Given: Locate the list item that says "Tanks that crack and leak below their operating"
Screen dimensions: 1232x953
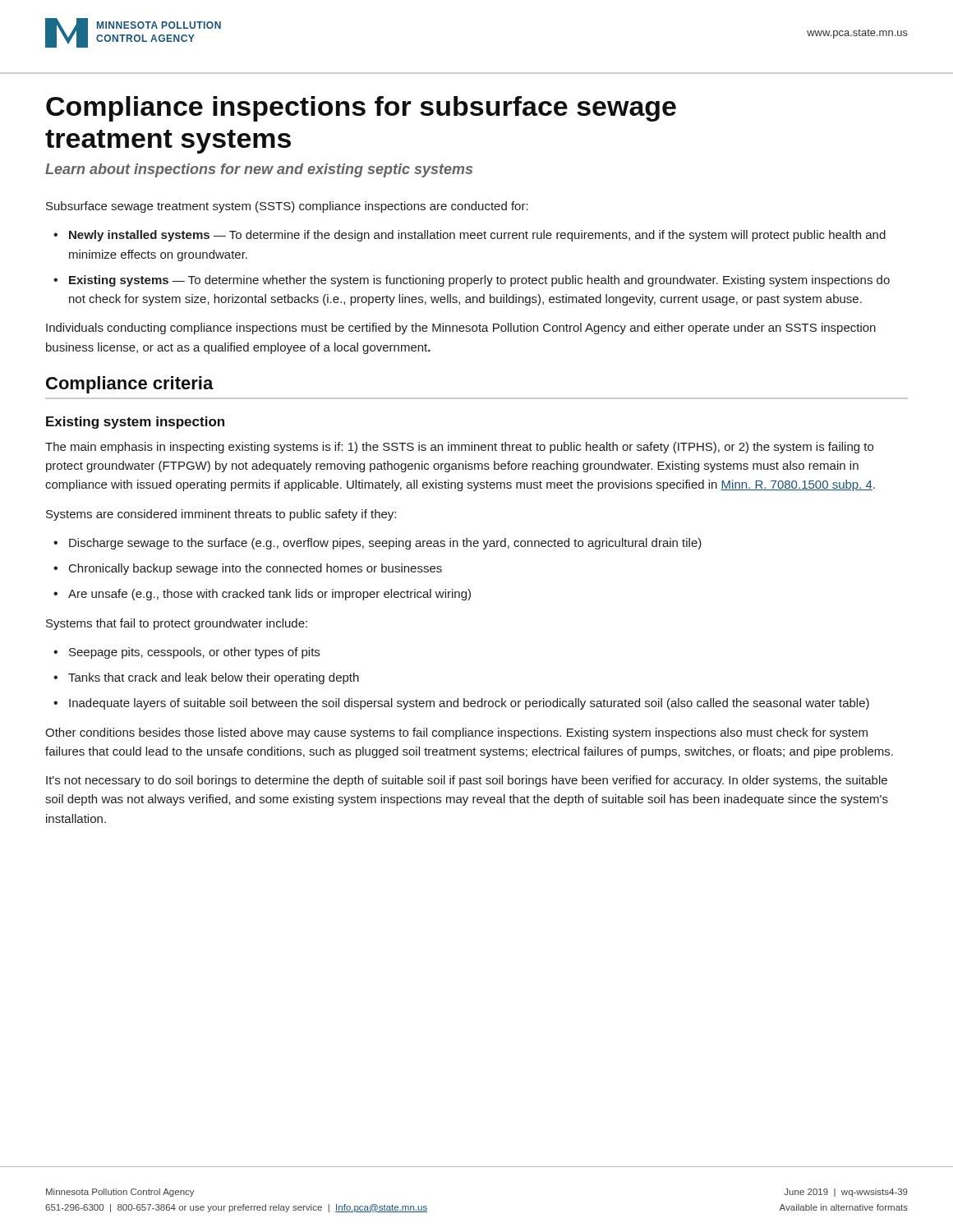Looking at the screenshot, I should [214, 677].
